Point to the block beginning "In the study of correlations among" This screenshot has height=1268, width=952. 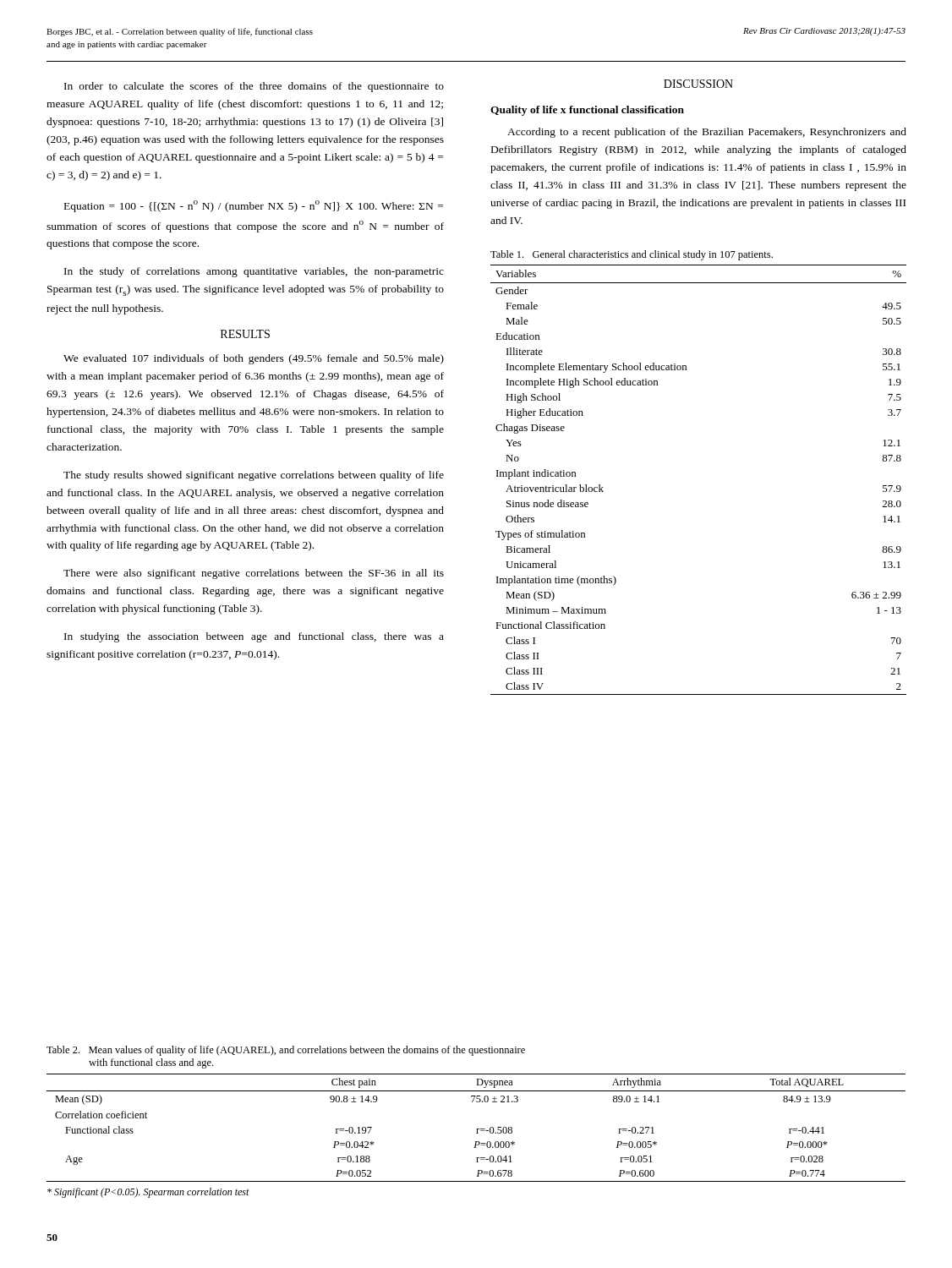coord(245,290)
